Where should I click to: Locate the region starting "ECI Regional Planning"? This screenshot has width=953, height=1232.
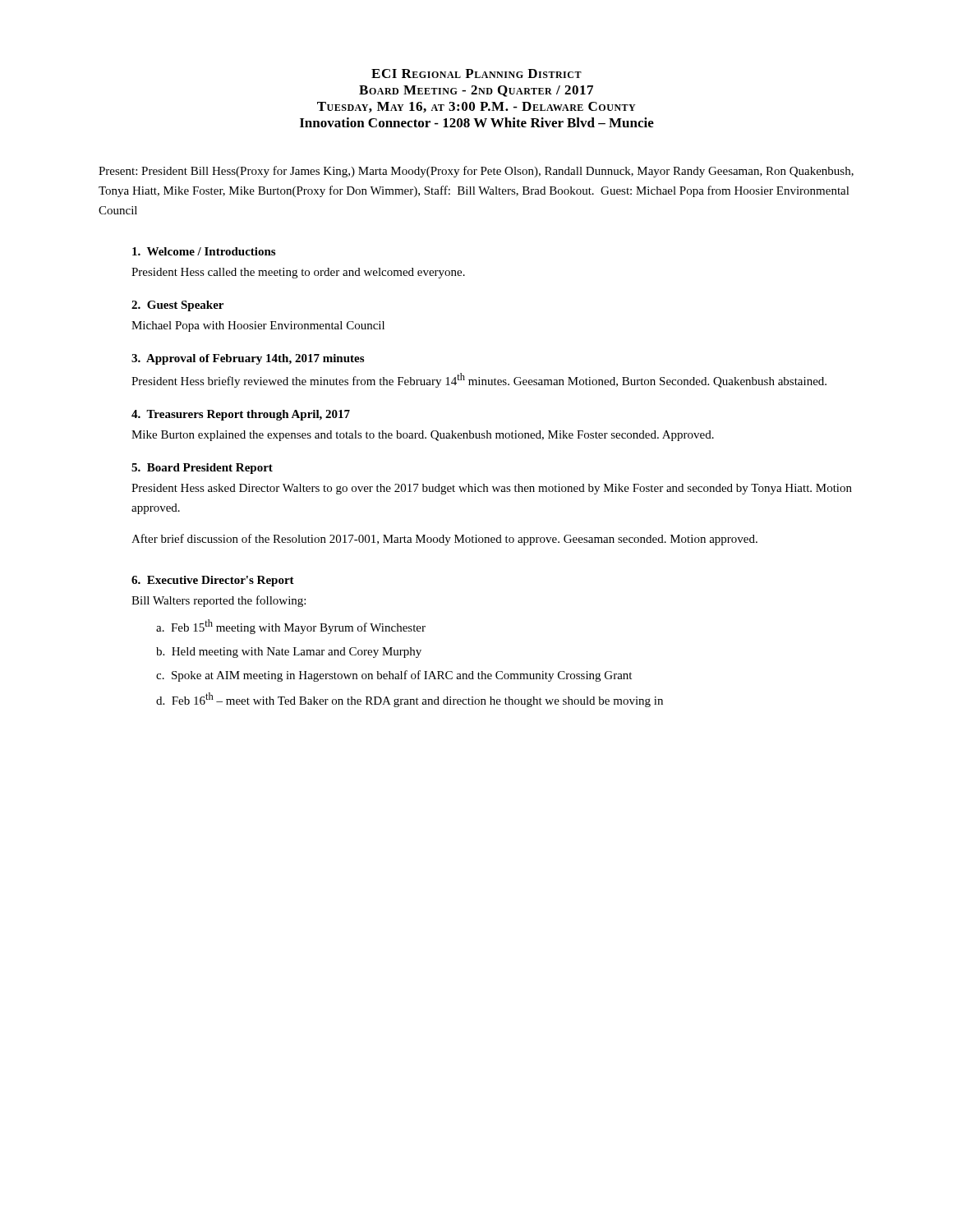click(476, 99)
